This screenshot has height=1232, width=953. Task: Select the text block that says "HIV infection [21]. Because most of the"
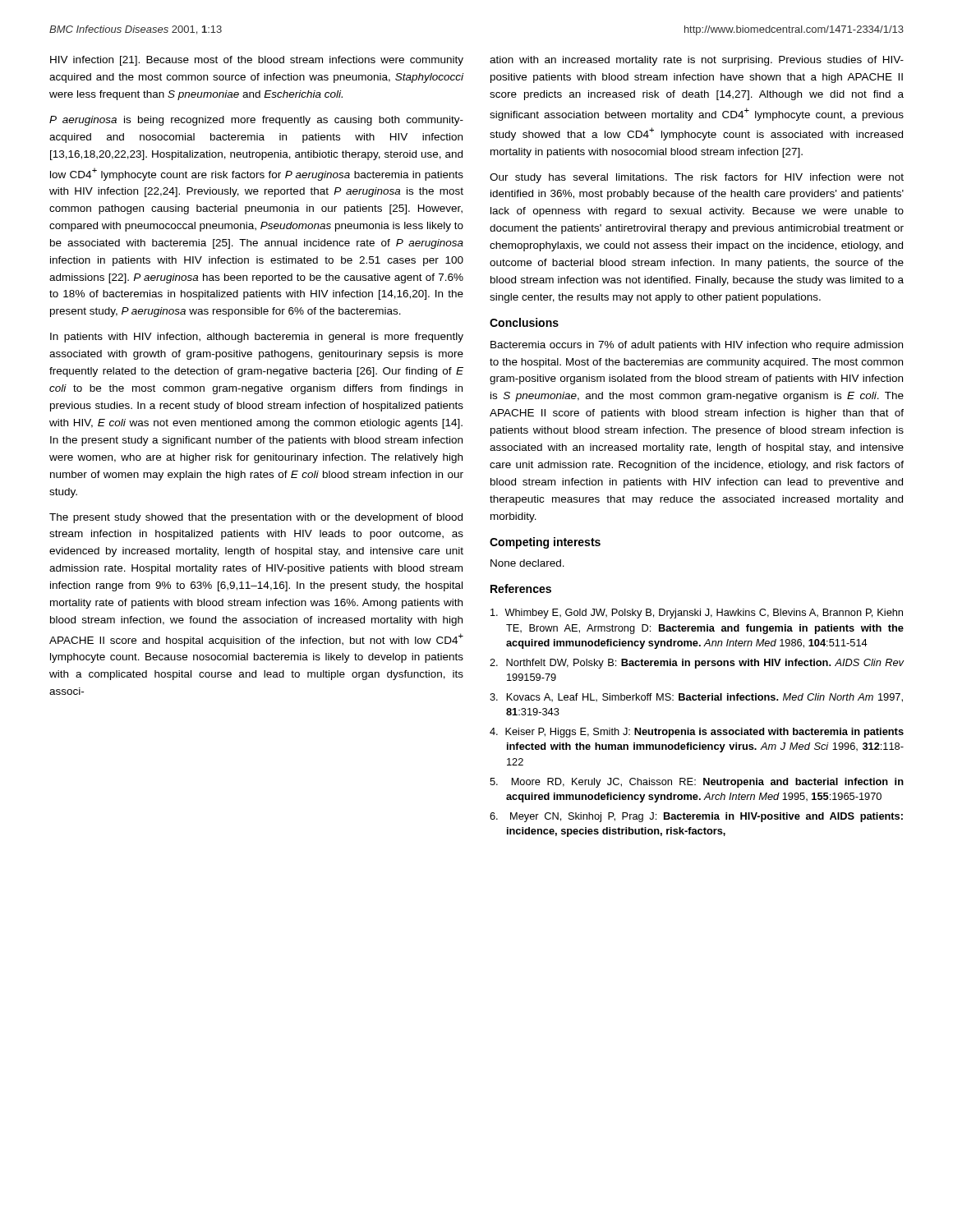pyautogui.click(x=256, y=376)
